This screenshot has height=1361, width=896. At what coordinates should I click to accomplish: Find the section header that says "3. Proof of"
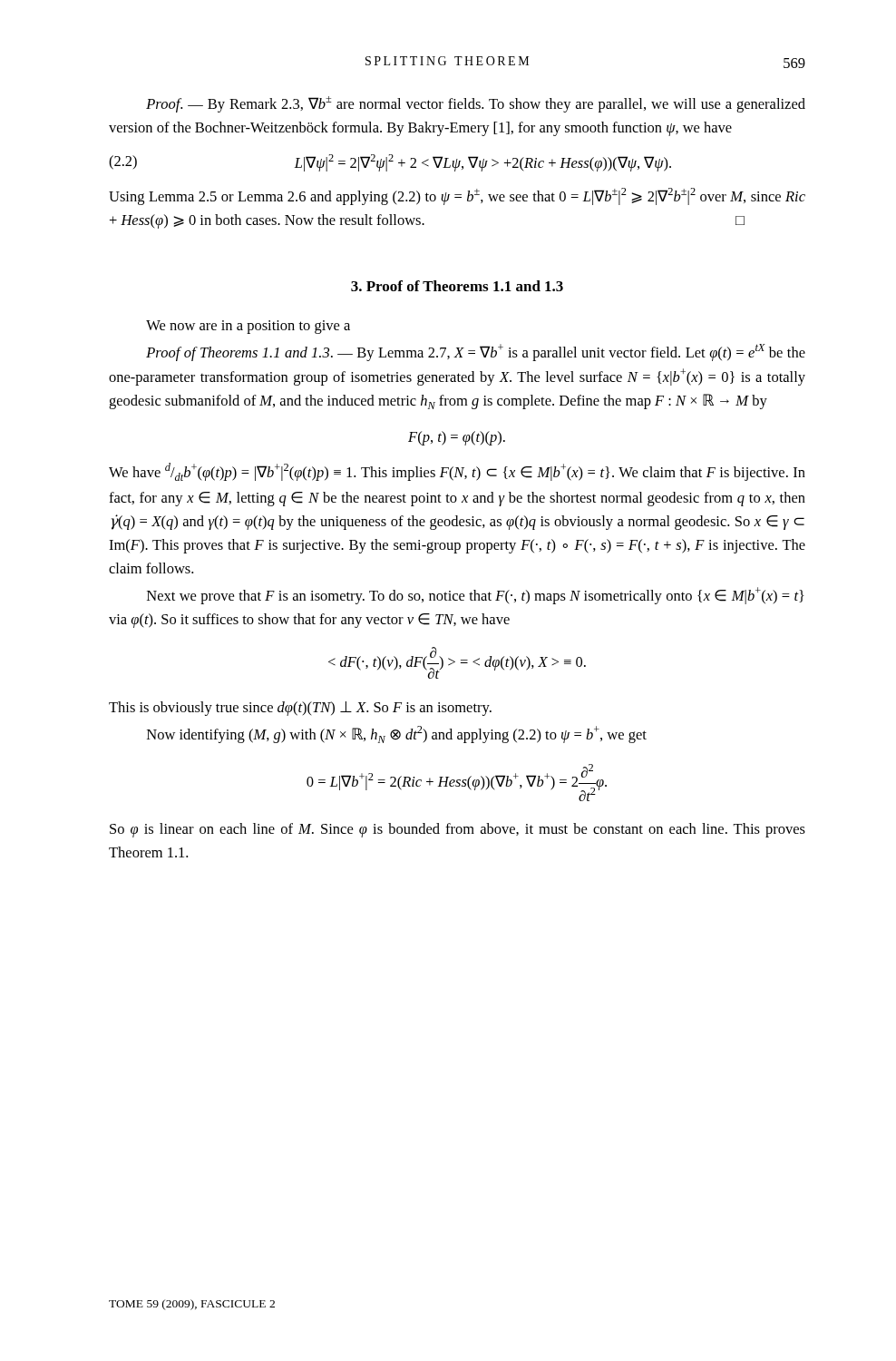coord(457,286)
